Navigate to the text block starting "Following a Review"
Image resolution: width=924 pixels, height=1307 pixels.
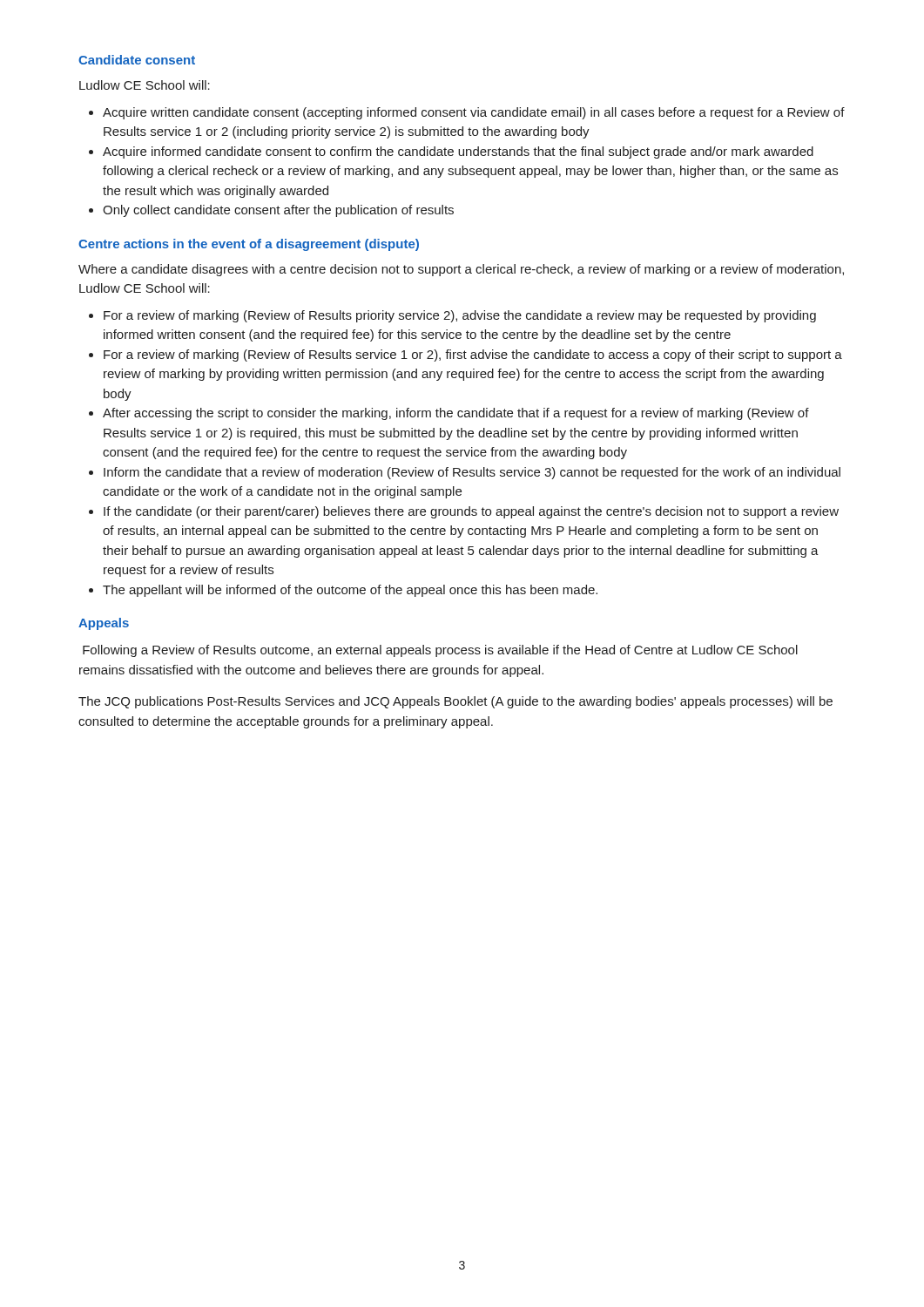pos(438,659)
